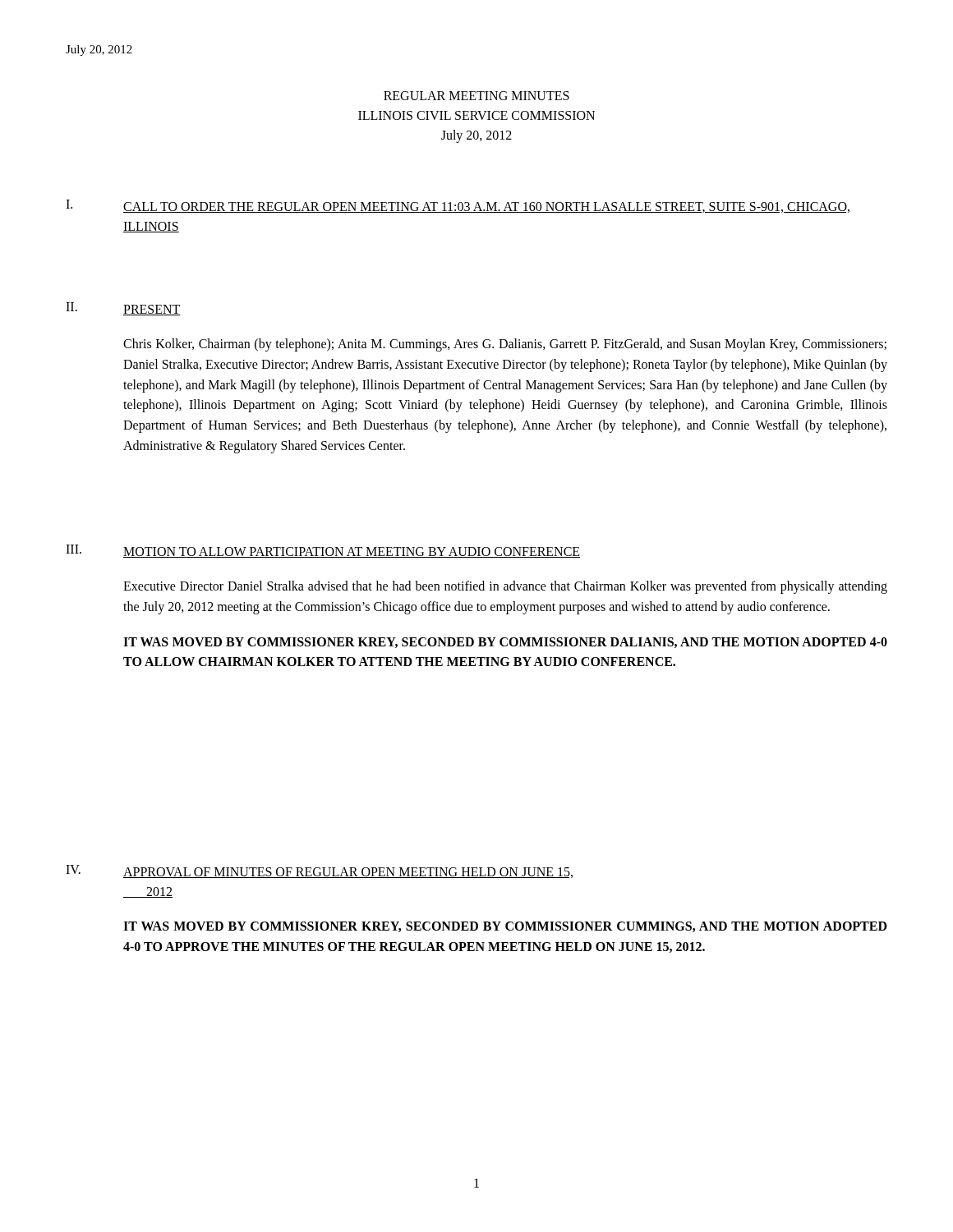Point to the section header beginning "III. MOTION TO ALLOW PARTICIPATION"
953x1232 pixels.
(323, 552)
